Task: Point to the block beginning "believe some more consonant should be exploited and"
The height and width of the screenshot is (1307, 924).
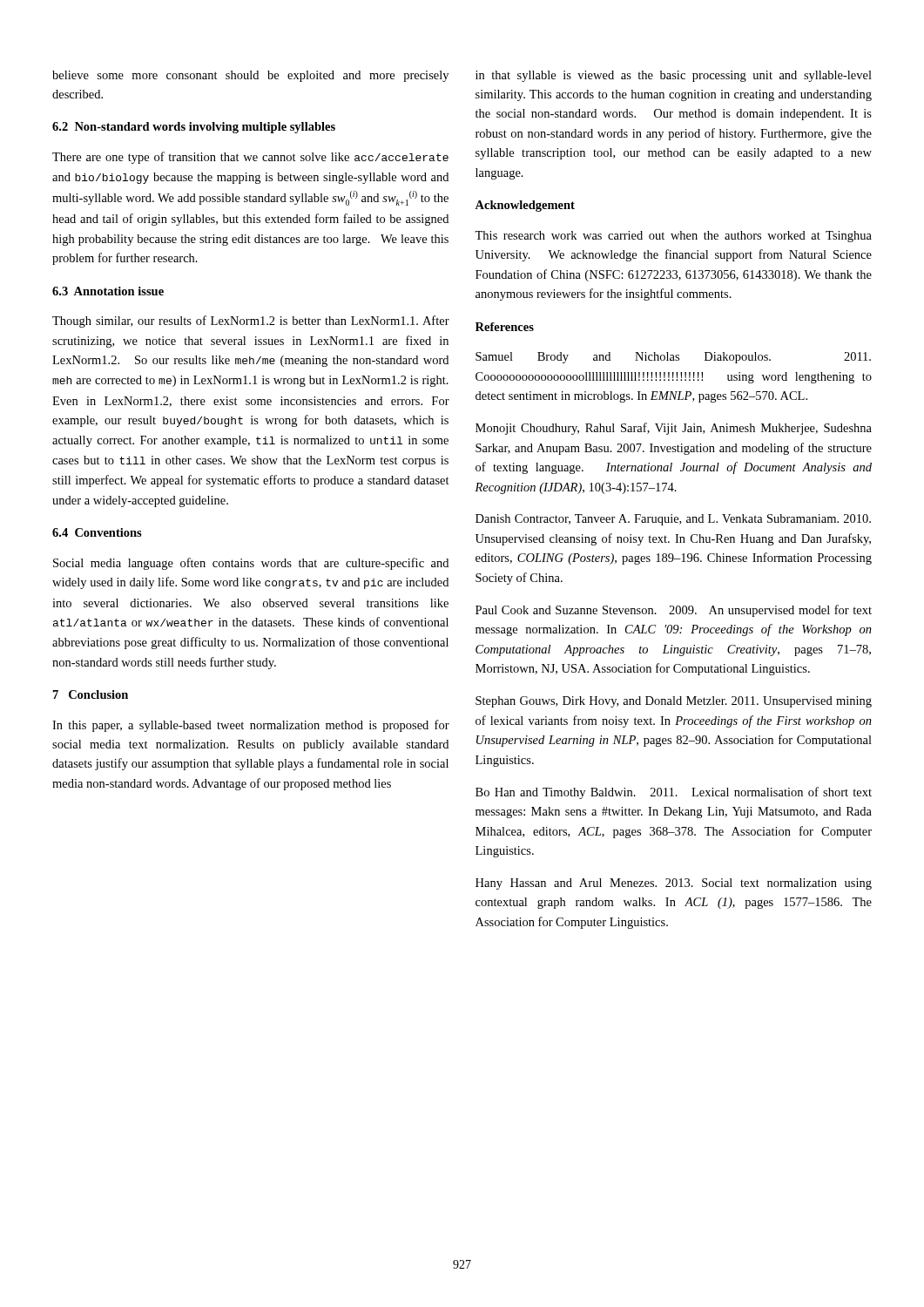Action: 251,84
